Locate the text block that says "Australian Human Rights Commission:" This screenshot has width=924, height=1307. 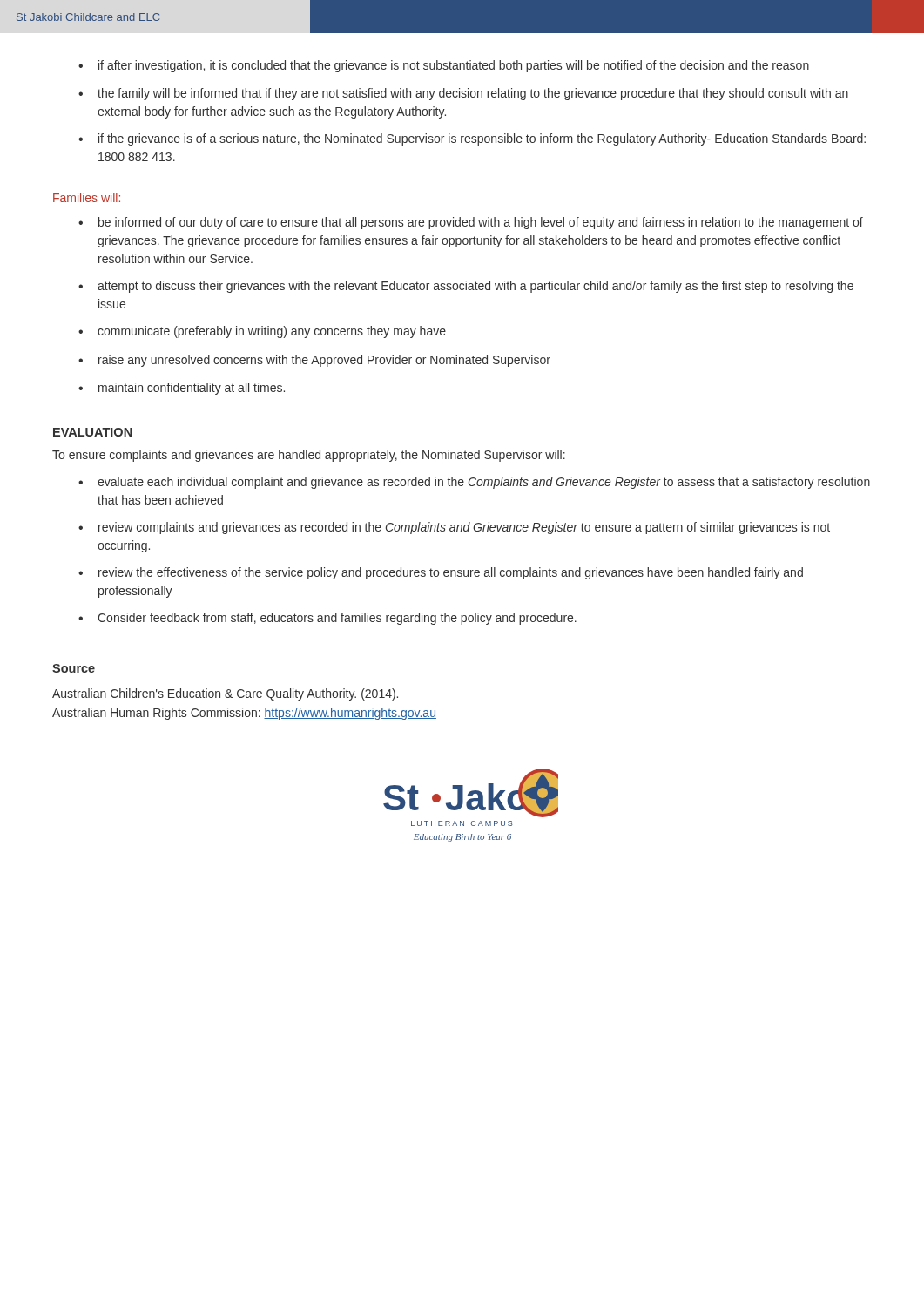coord(244,713)
